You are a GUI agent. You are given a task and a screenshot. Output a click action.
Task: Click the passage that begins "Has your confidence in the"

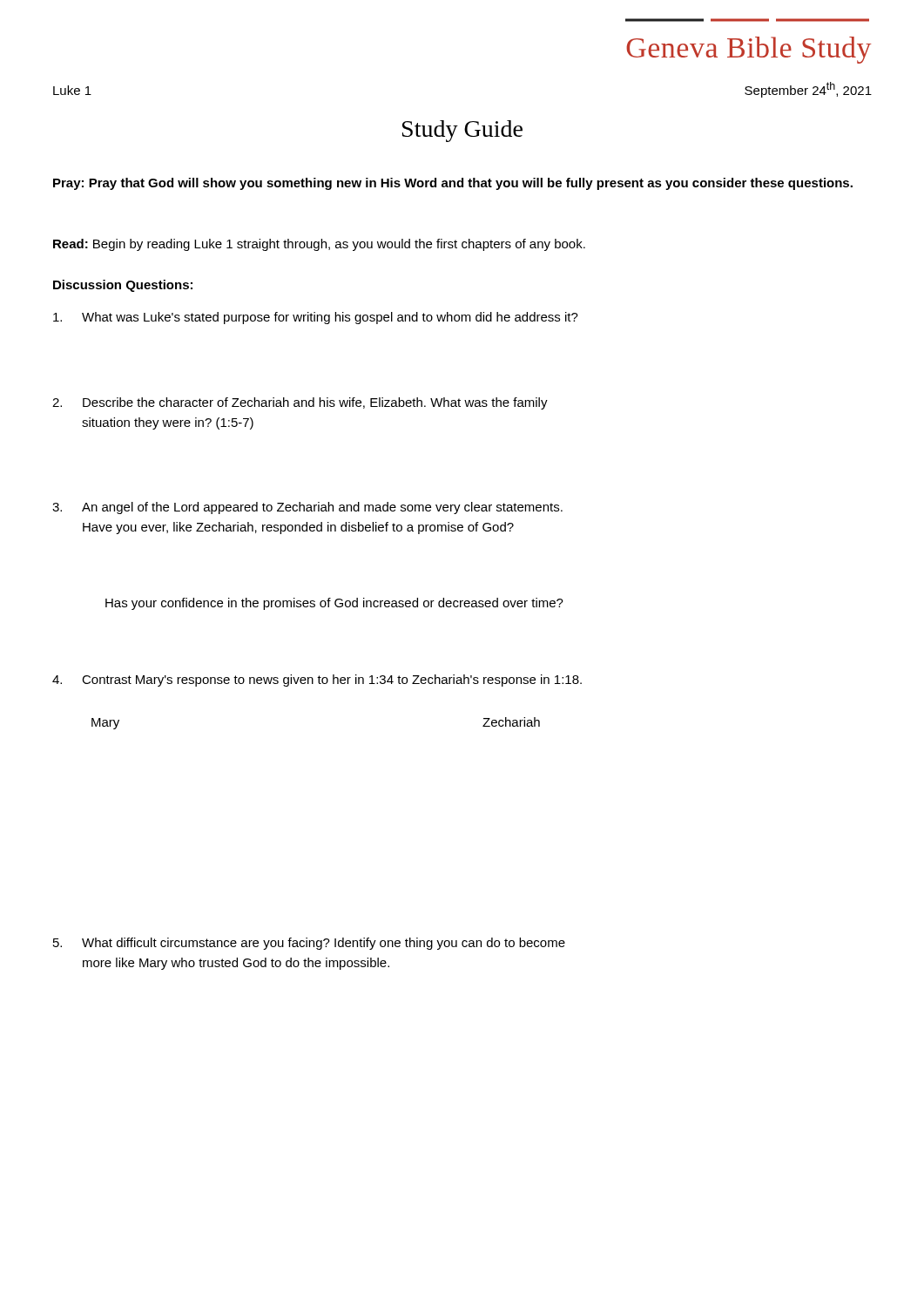[x=334, y=603]
